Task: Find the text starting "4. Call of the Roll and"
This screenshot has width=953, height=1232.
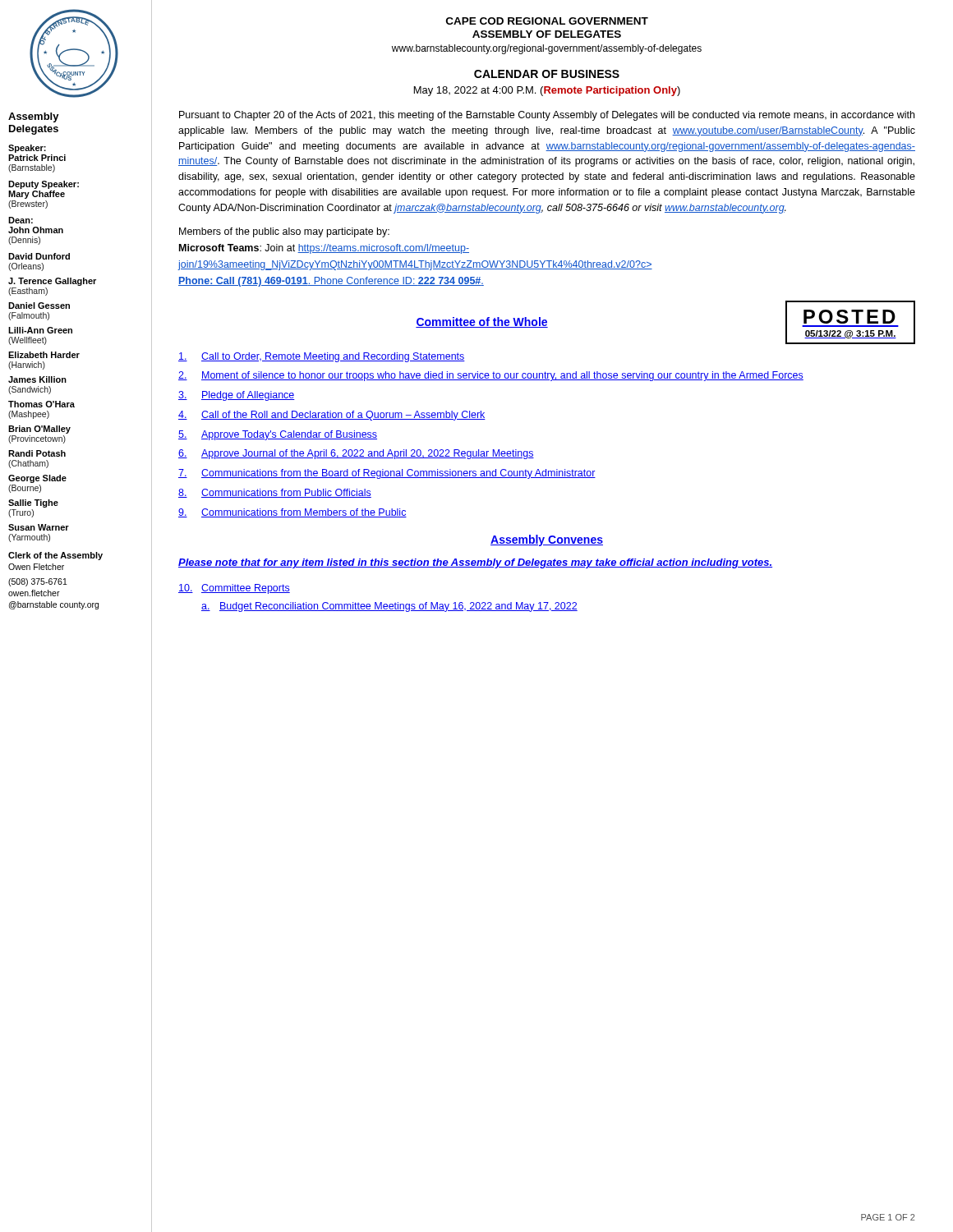Action: pyautogui.click(x=332, y=416)
